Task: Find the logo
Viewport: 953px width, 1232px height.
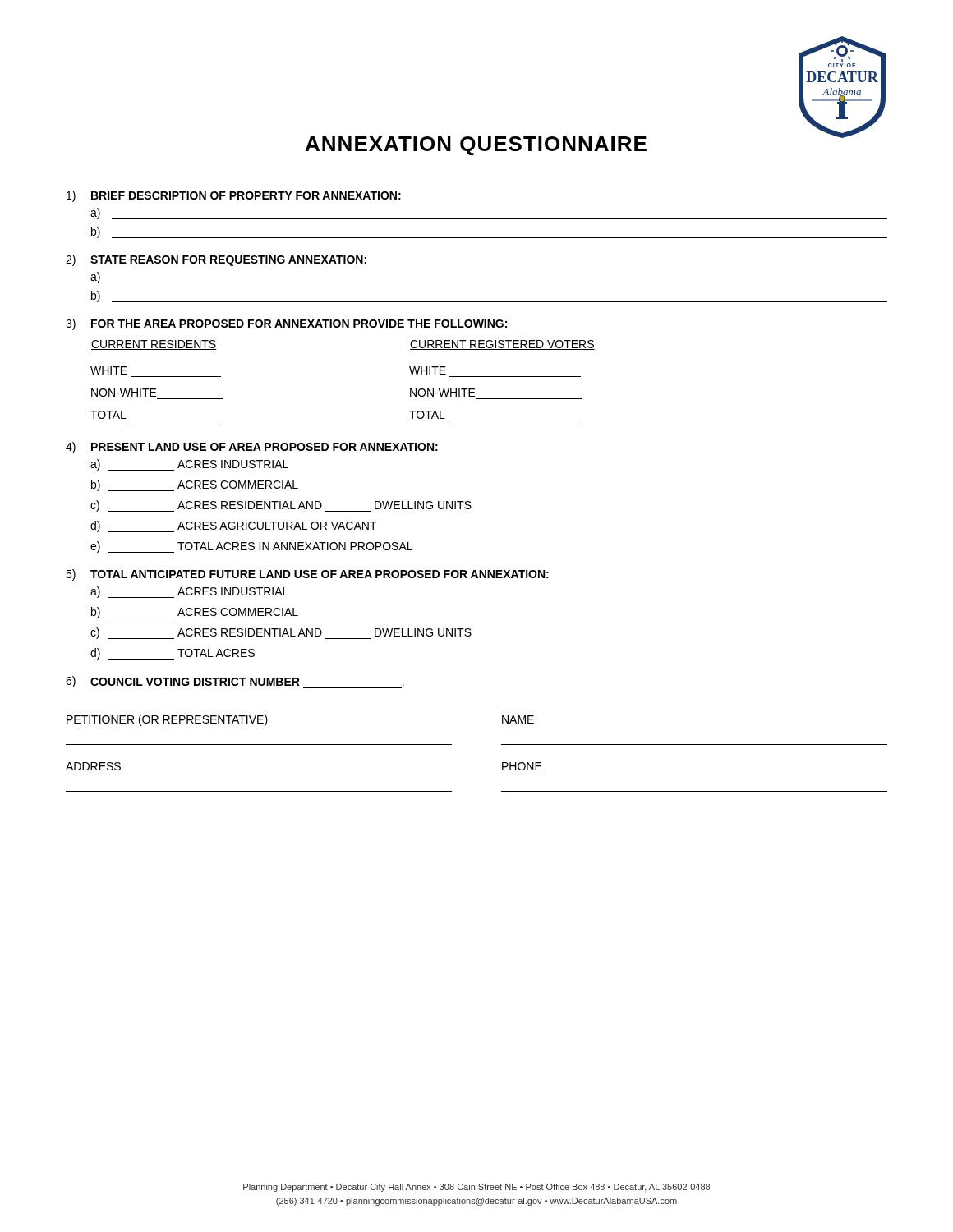Action: [x=842, y=86]
